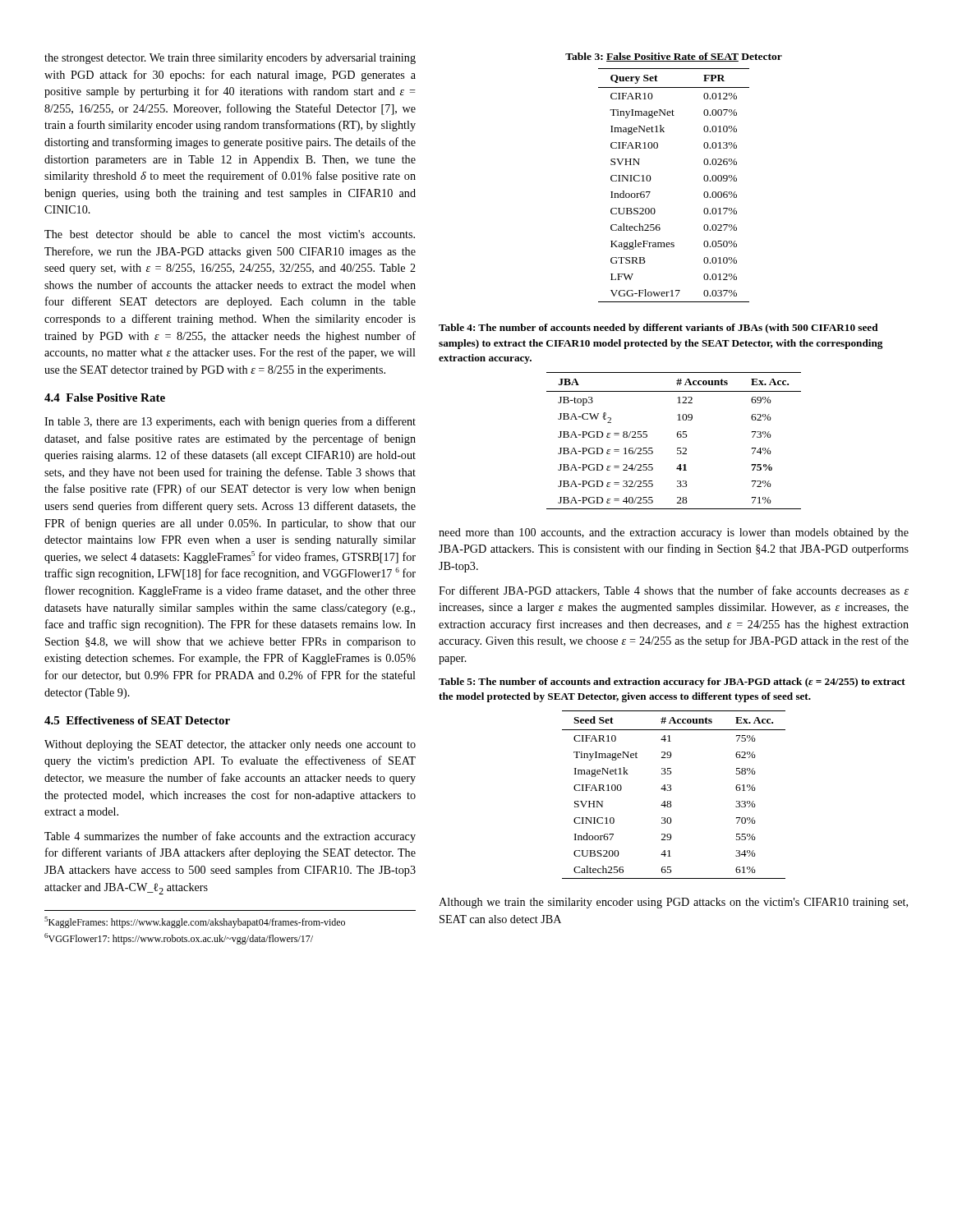Select the region starting "Table 5: The number of"
Image resolution: width=953 pixels, height=1232 pixels.
(674, 689)
